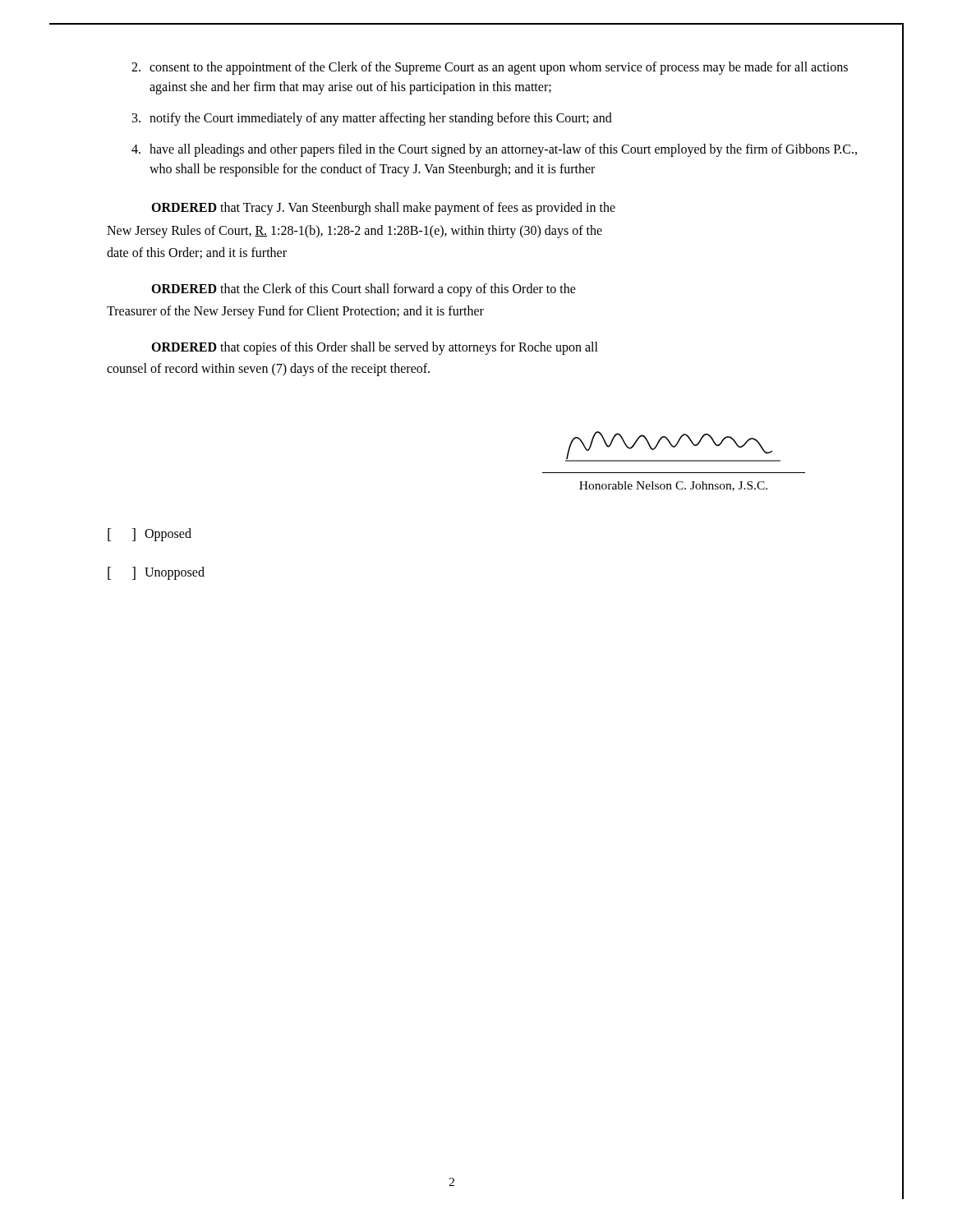This screenshot has height=1232, width=953.
Task: Select the text block that reads "counsel of record within seven (7) days"
Action: click(x=269, y=369)
